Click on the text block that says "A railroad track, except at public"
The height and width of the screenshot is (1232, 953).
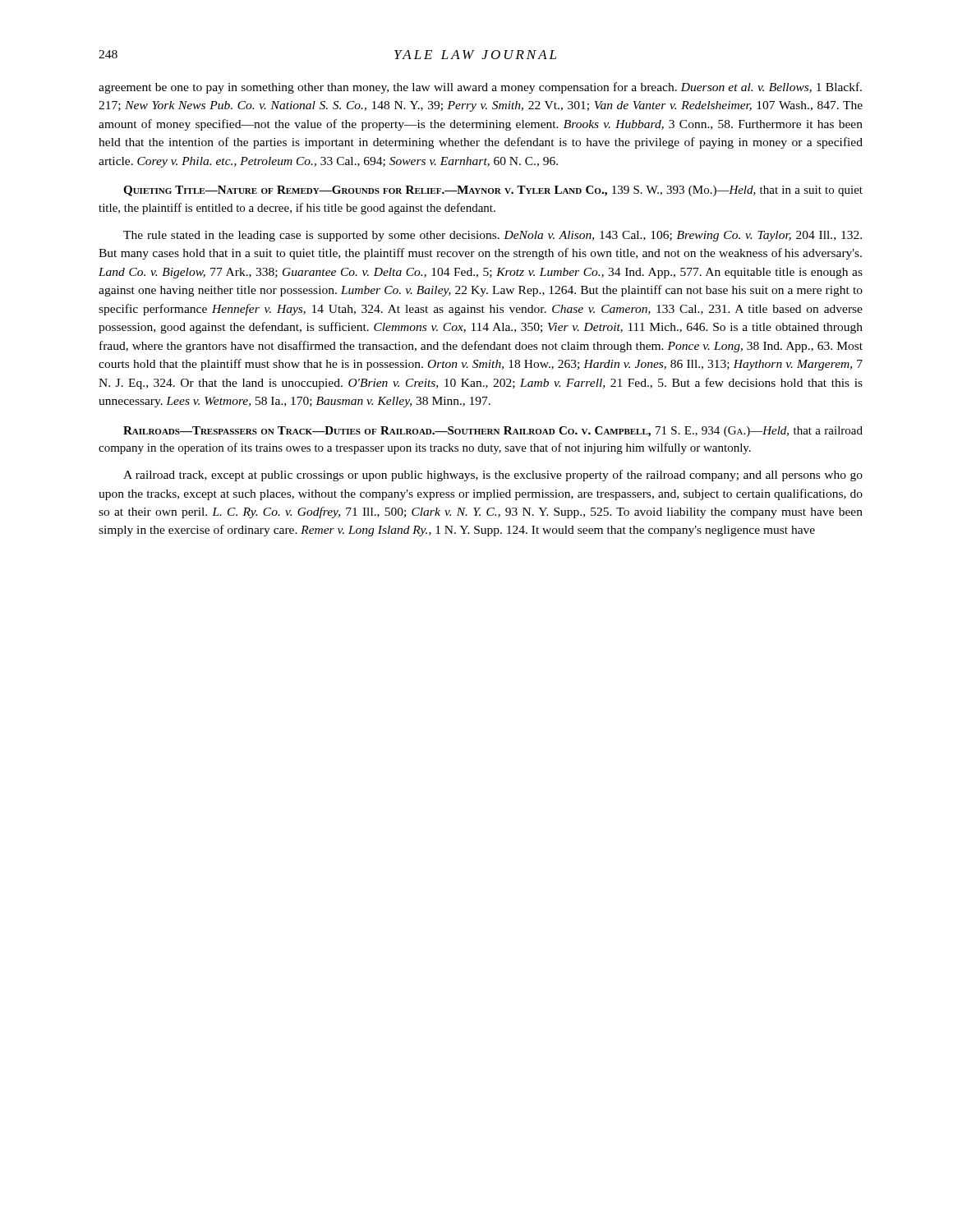[481, 502]
